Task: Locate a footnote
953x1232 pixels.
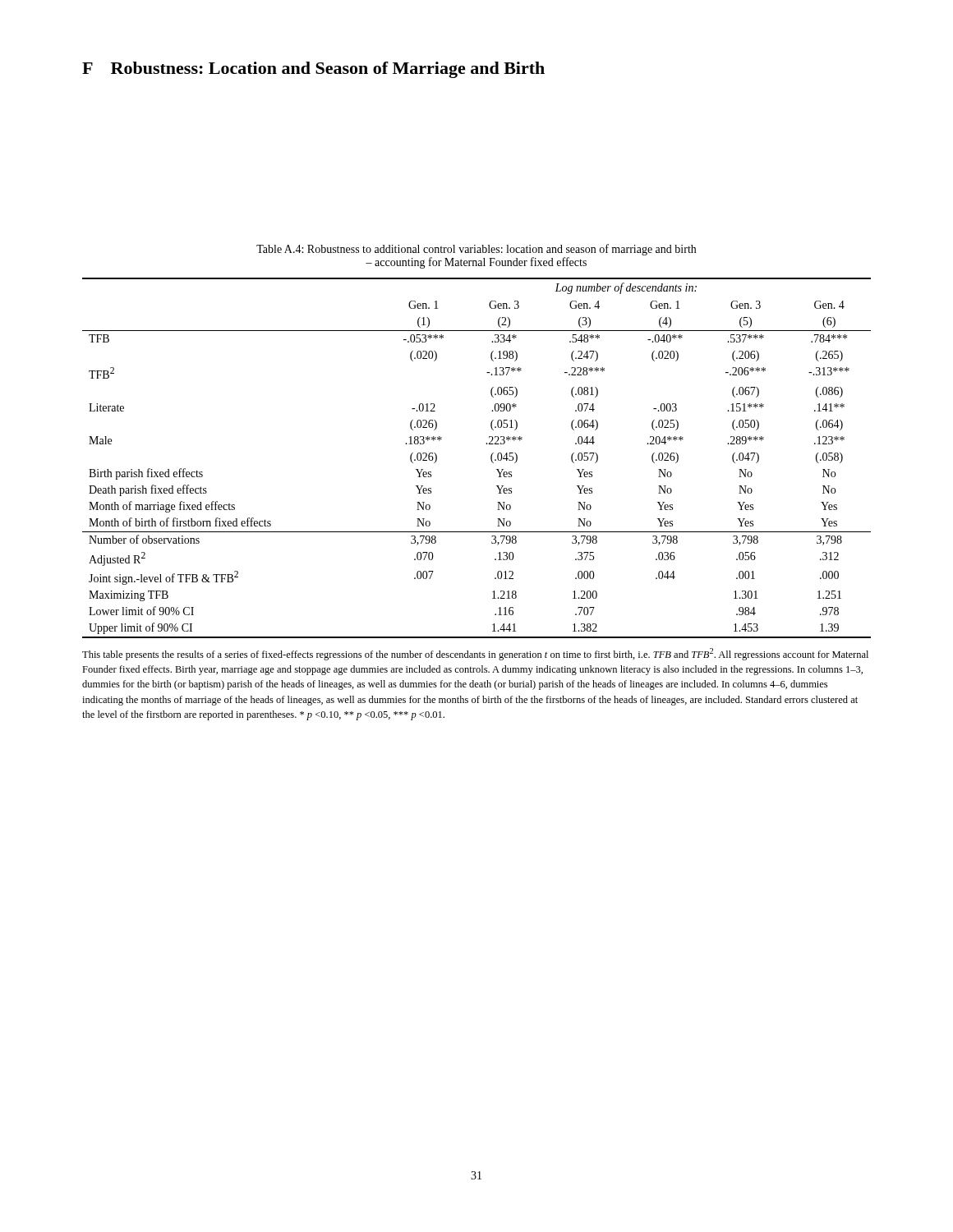Action: click(x=475, y=683)
